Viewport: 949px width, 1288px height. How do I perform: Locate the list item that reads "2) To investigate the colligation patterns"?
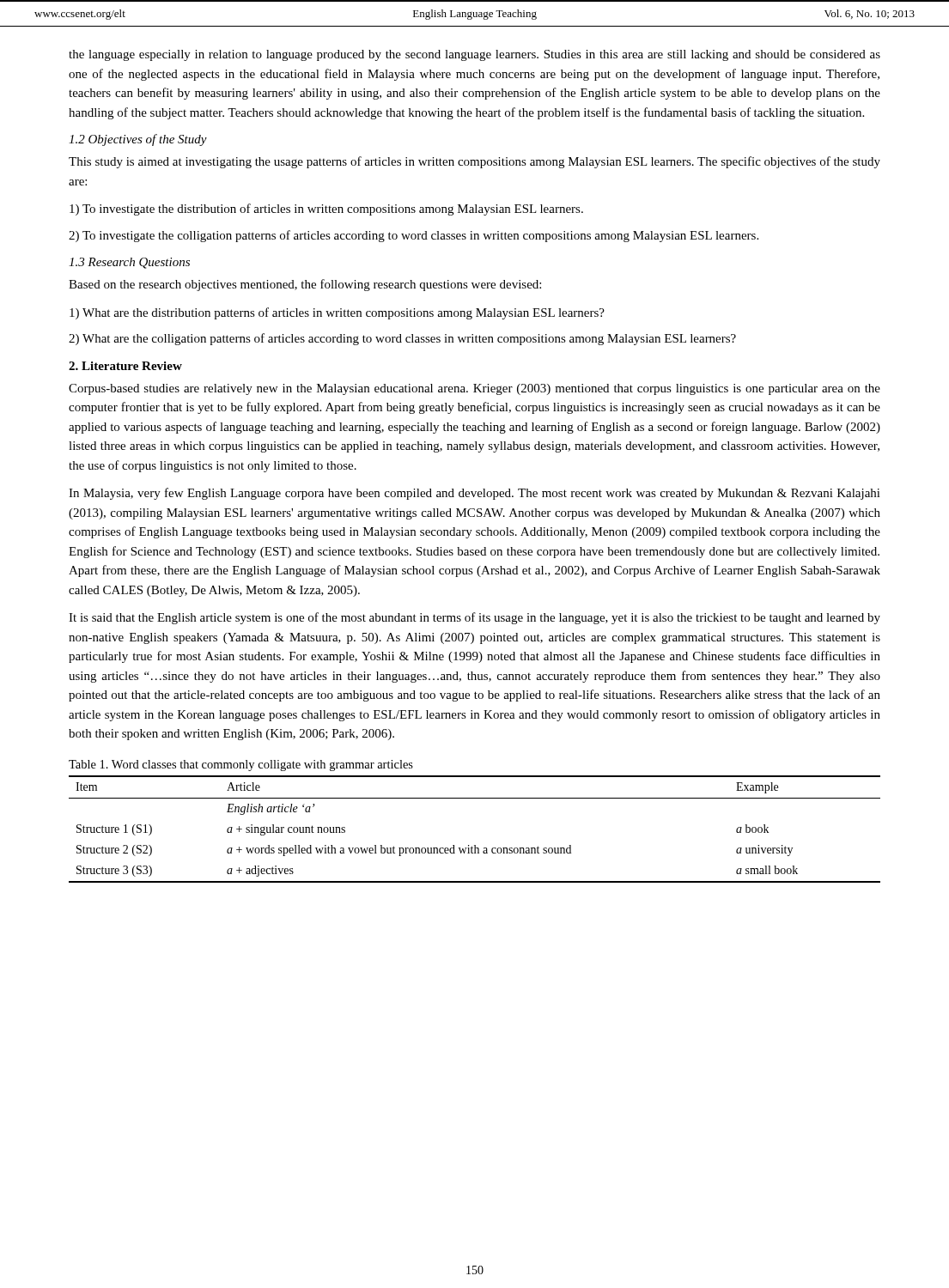point(414,235)
